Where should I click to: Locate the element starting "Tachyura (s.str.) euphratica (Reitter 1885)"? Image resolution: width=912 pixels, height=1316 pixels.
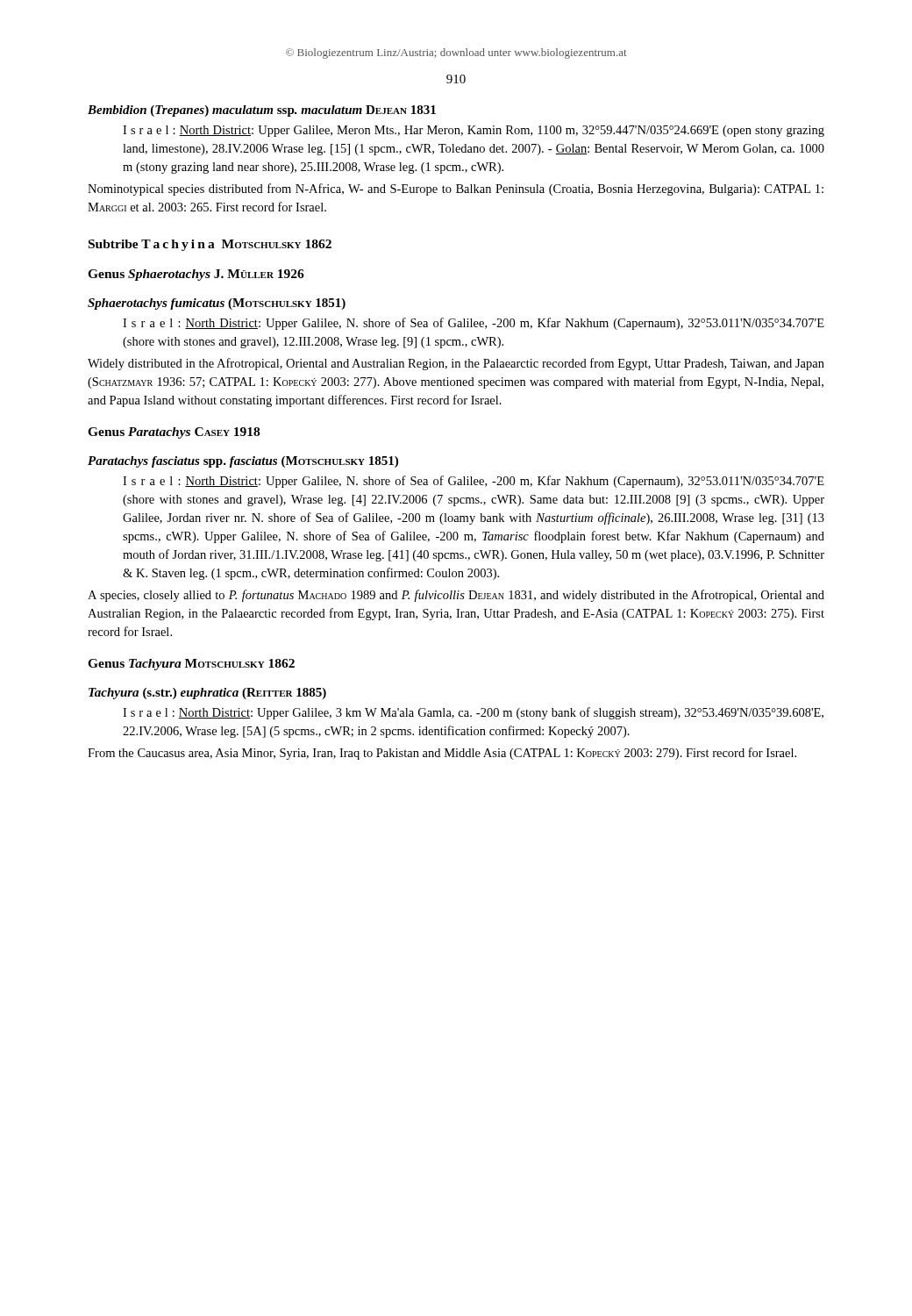tap(207, 692)
